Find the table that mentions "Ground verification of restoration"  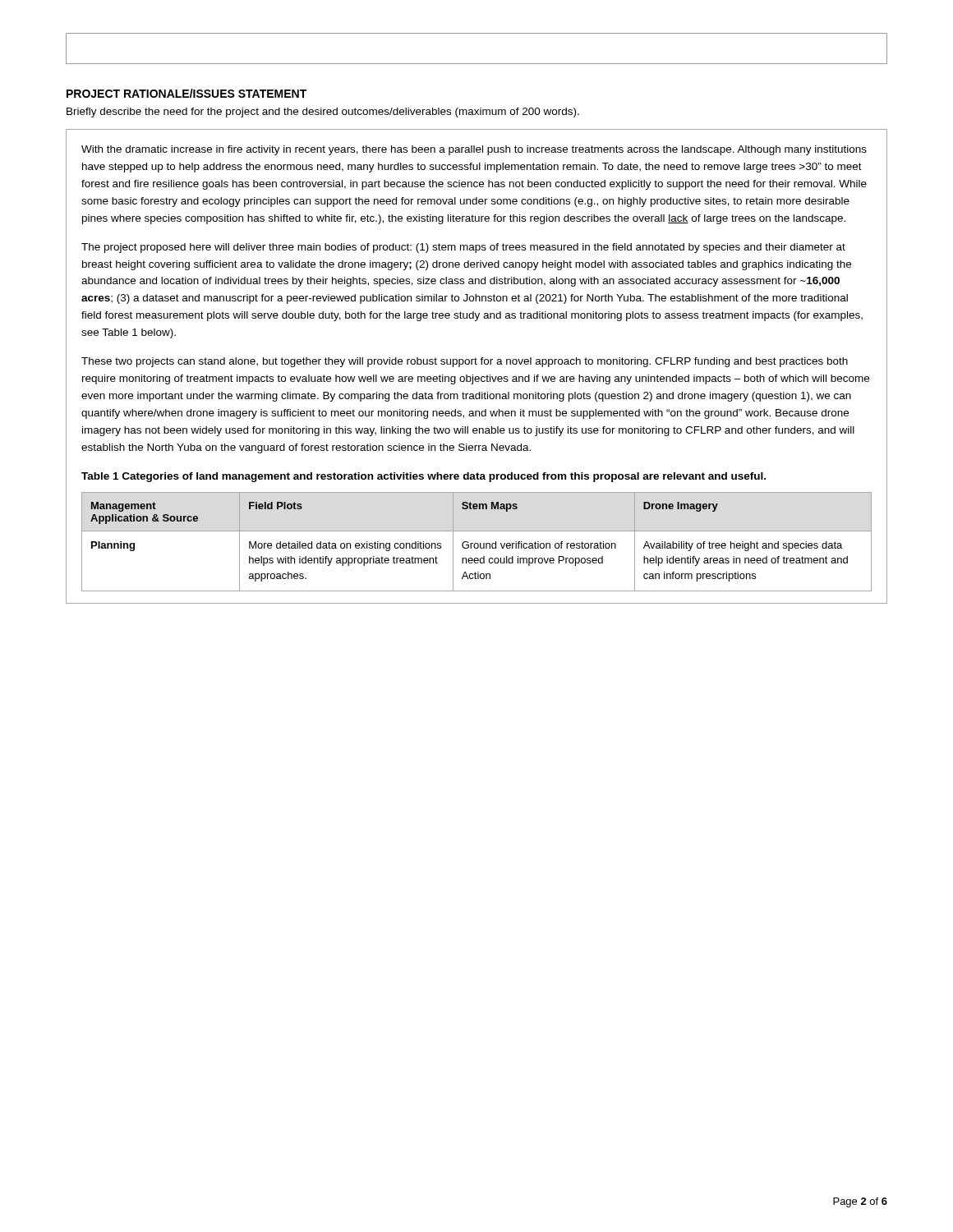point(476,542)
